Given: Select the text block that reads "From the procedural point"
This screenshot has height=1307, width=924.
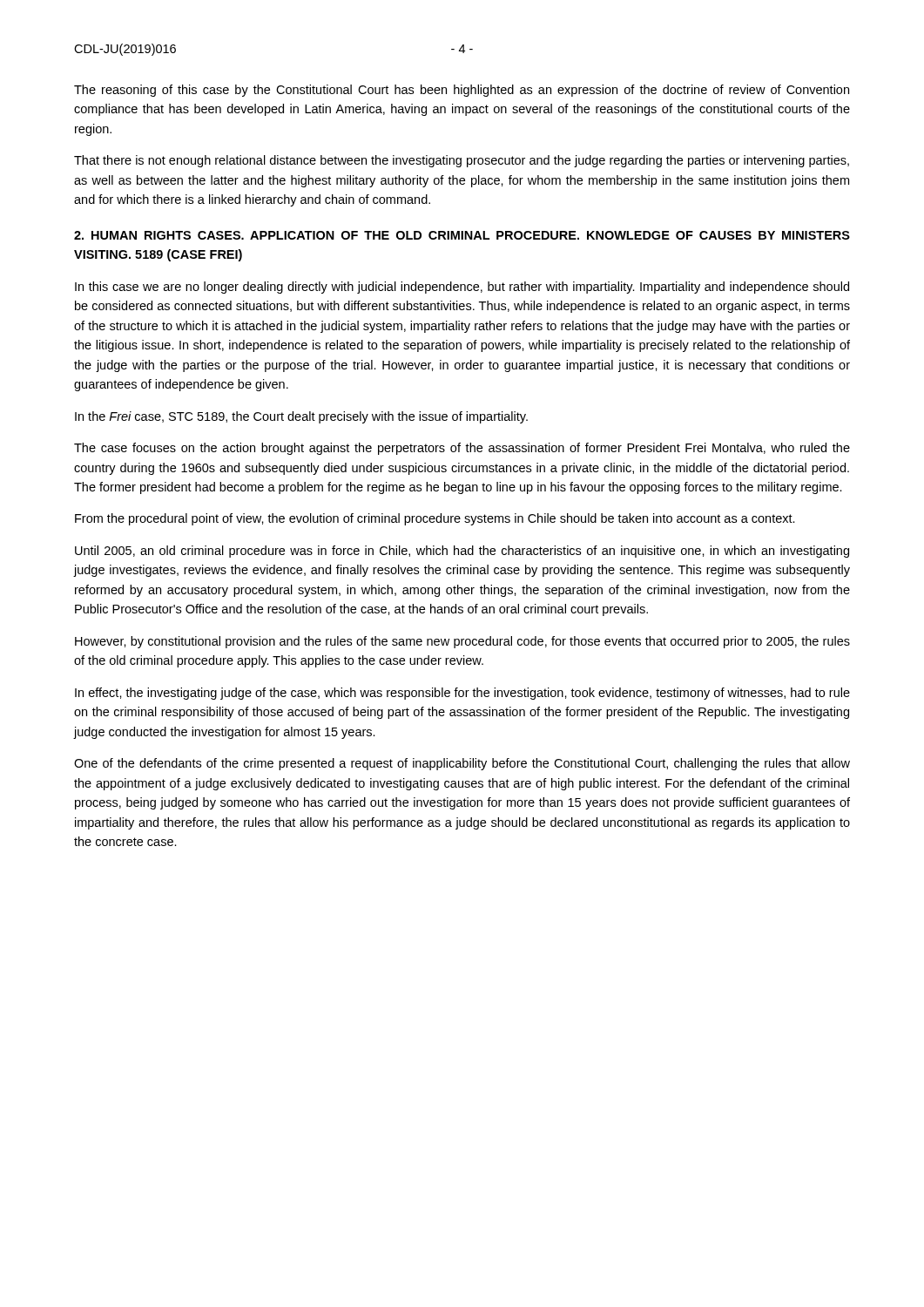Looking at the screenshot, I should 462,519.
